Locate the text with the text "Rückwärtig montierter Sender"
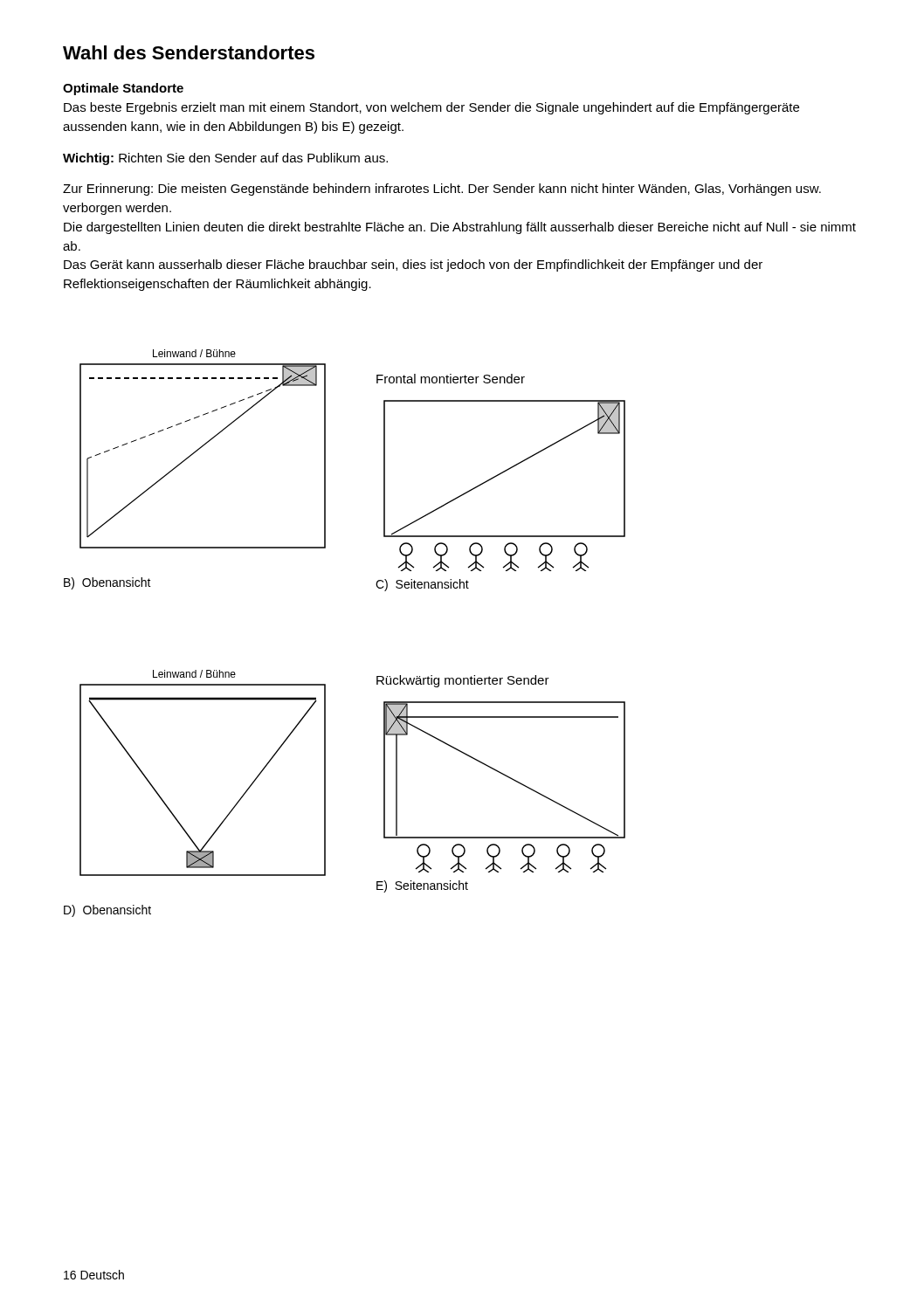Image resolution: width=924 pixels, height=1310 pixels. tap(462, 680)
